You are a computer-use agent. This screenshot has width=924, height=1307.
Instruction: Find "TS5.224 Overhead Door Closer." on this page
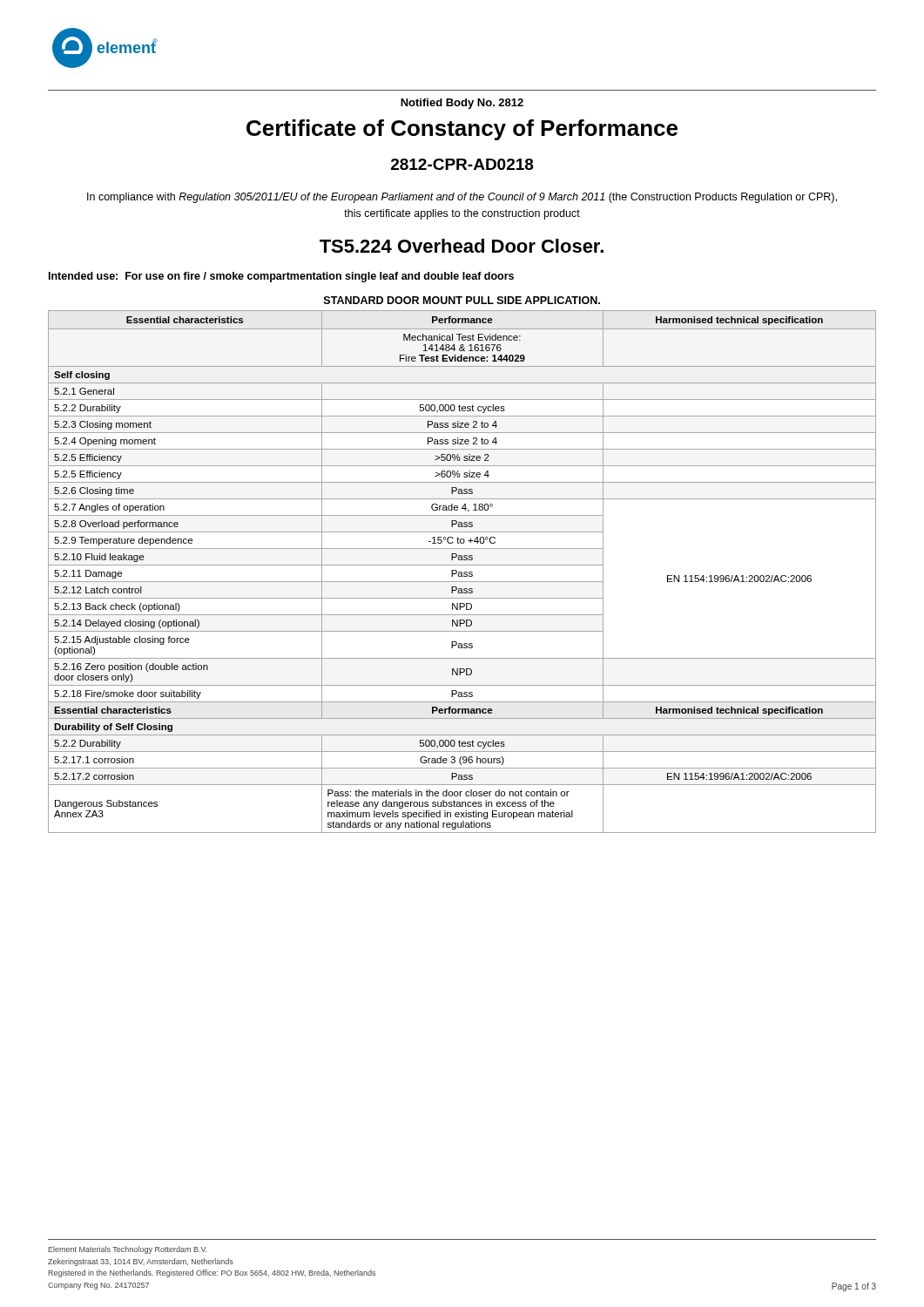[x=462, y=246]
